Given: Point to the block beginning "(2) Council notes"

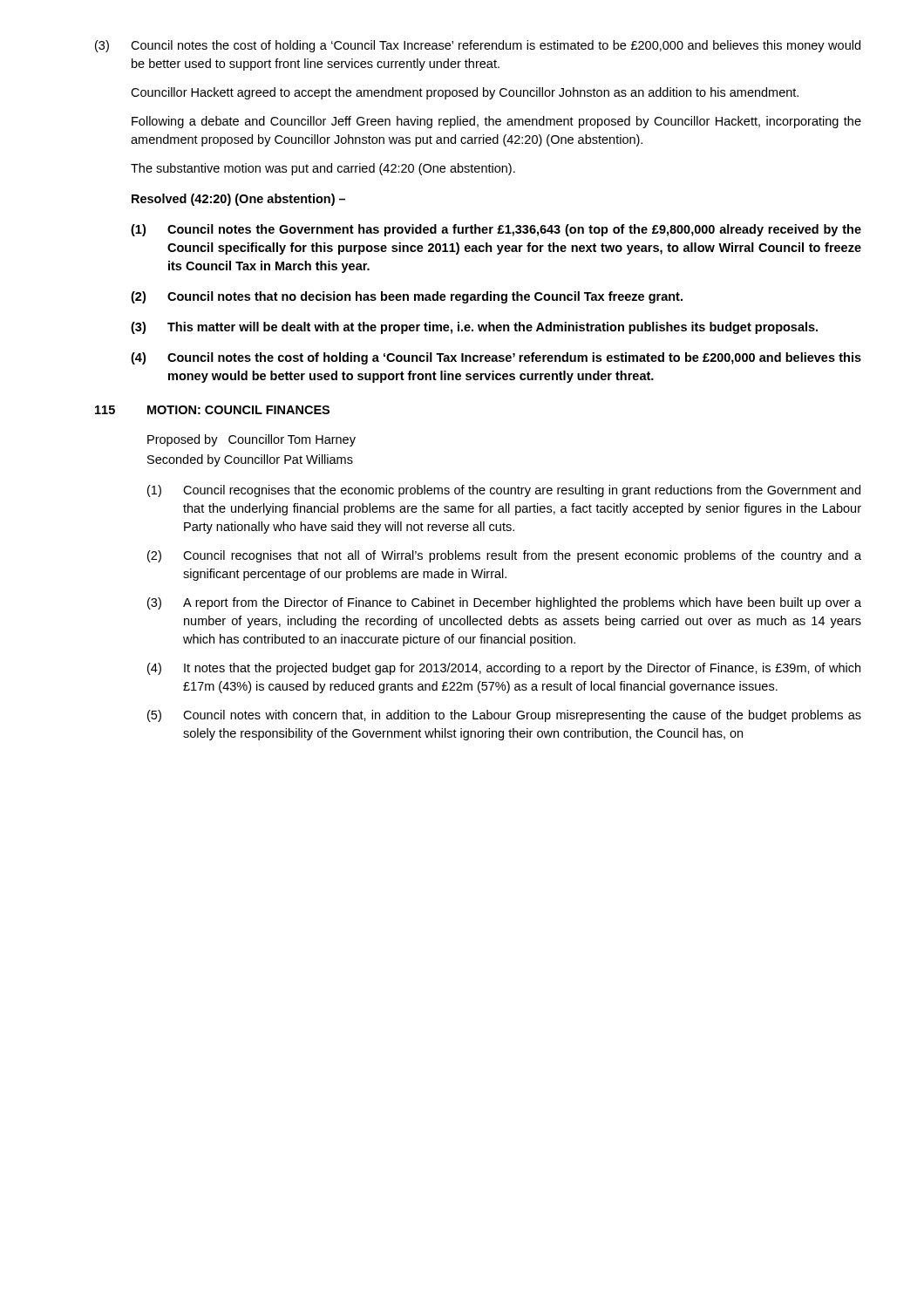Looking at the screenshot, I should coord(407,297).
